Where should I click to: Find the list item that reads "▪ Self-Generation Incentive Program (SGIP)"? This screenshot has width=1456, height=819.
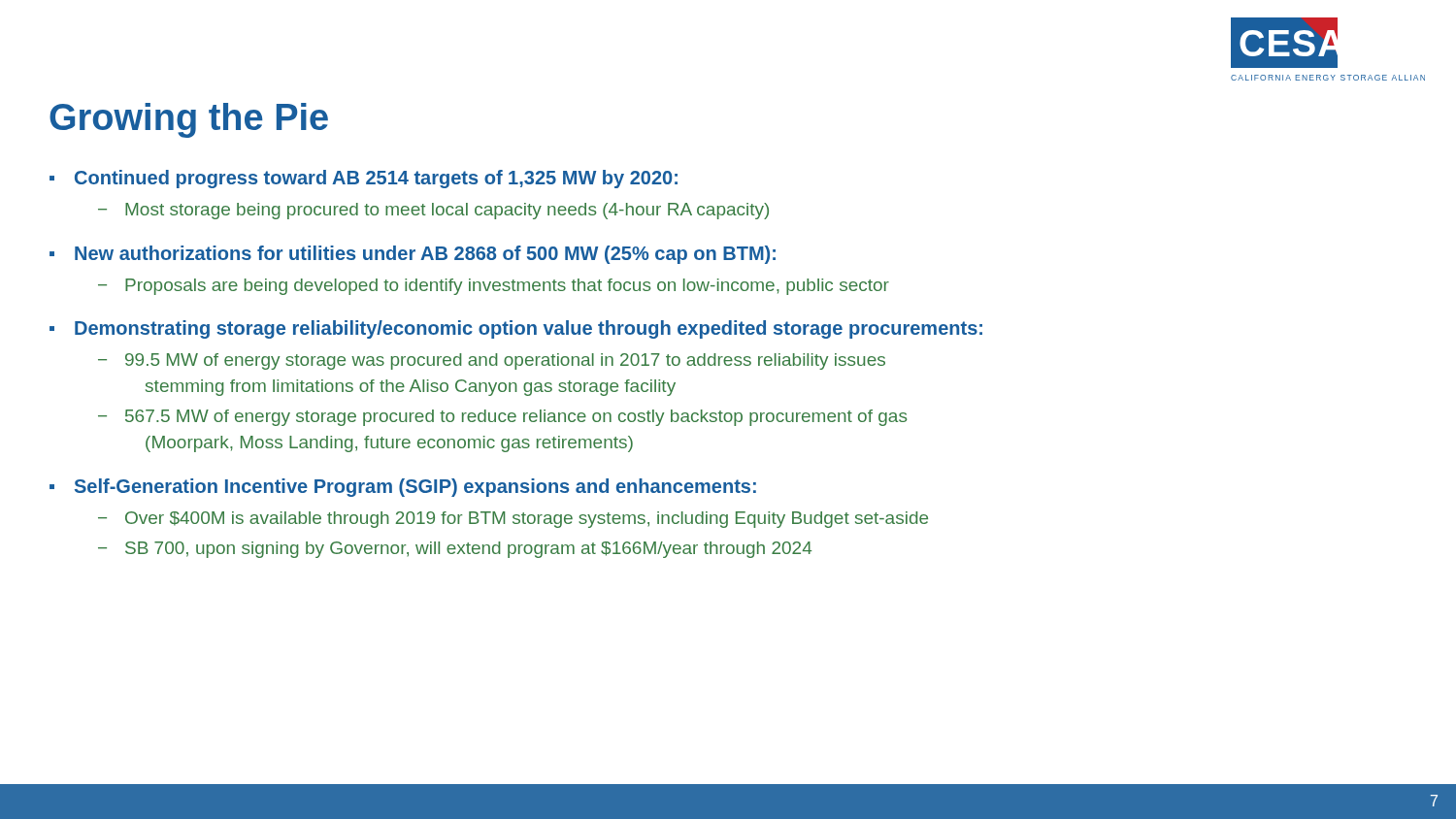click(403, 486)
